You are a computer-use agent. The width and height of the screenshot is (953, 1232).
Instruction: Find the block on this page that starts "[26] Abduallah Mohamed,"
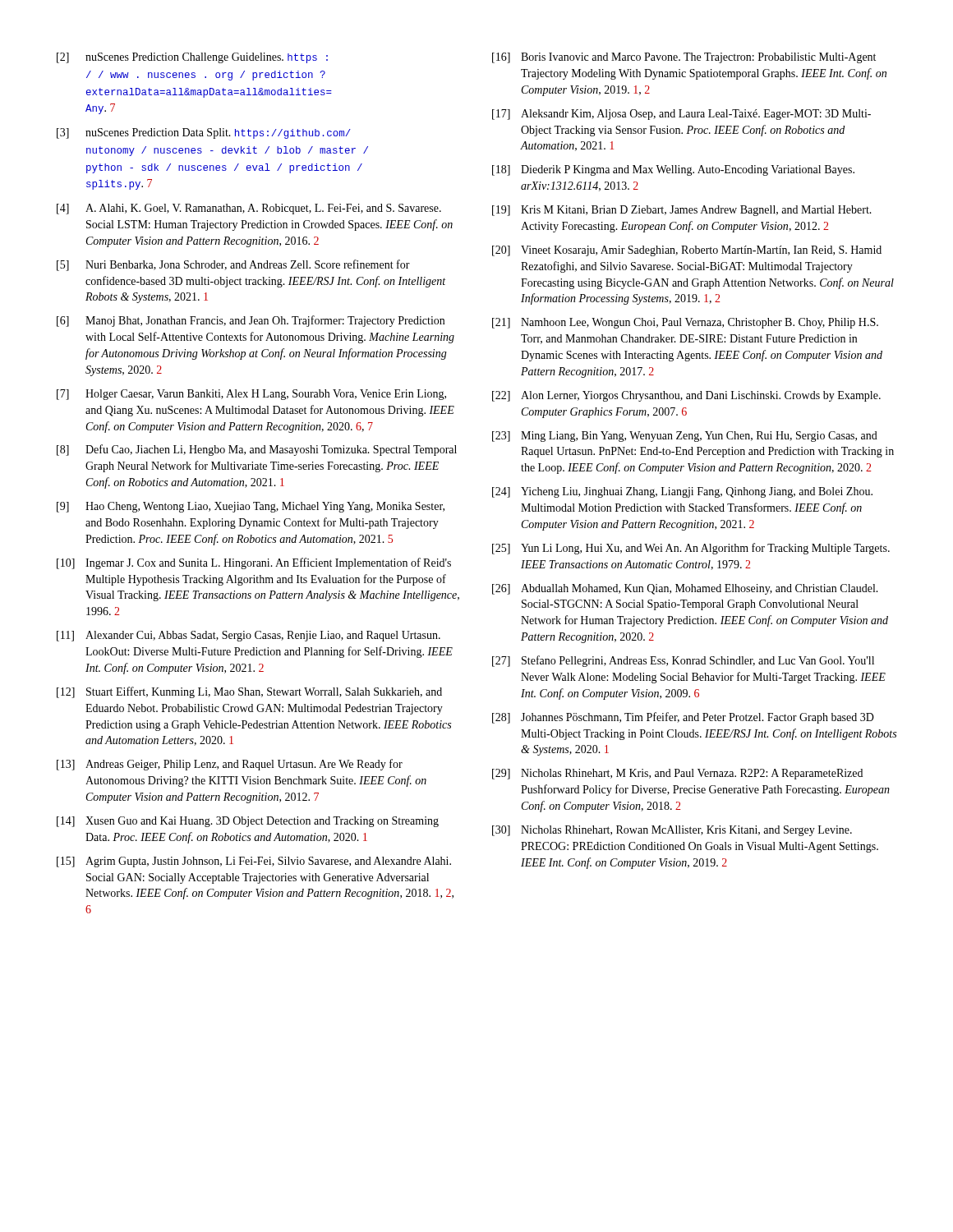[694, 613]
